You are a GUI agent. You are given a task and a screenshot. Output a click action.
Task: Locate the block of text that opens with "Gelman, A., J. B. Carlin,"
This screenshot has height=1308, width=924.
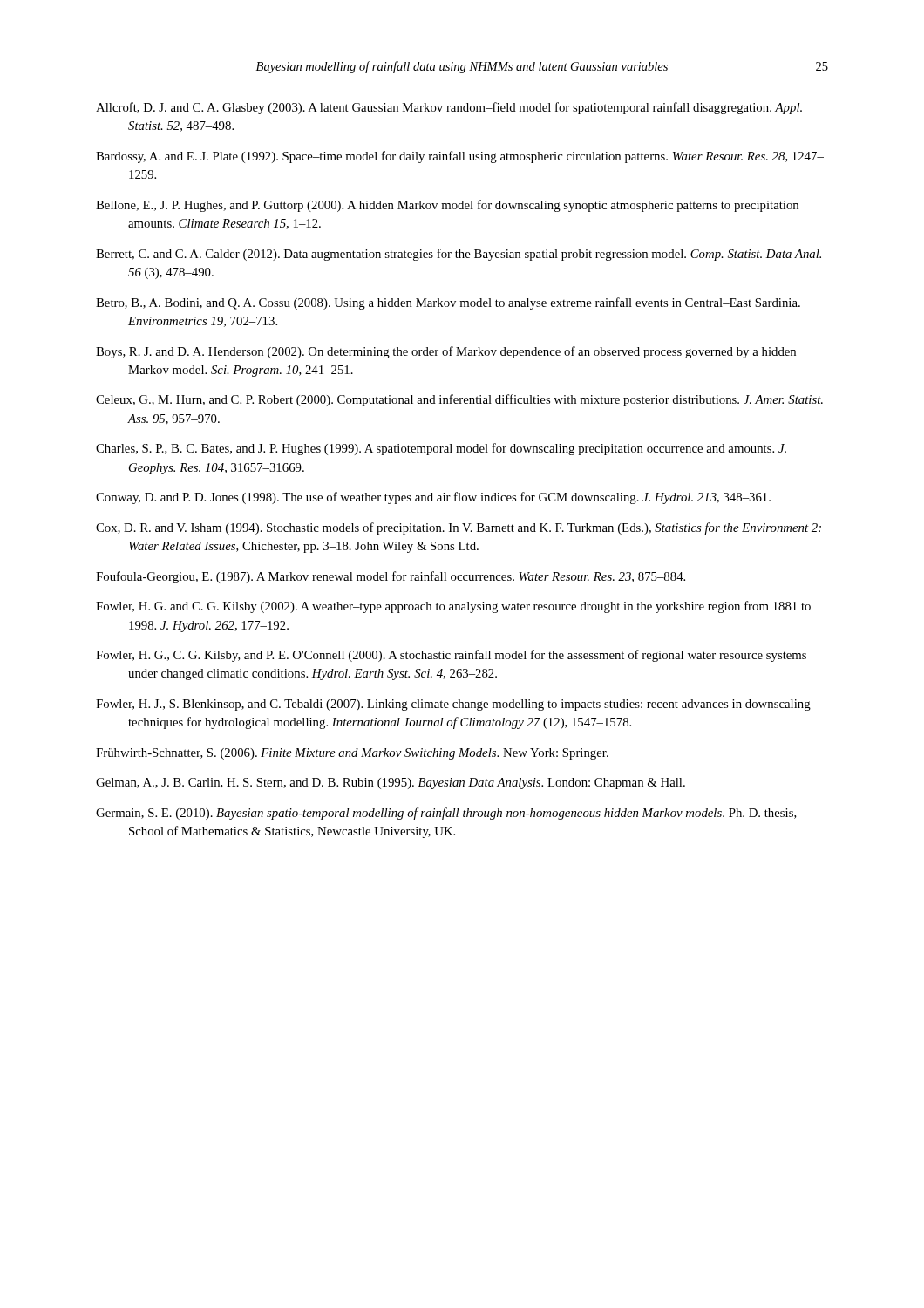(x=462, y=783)
